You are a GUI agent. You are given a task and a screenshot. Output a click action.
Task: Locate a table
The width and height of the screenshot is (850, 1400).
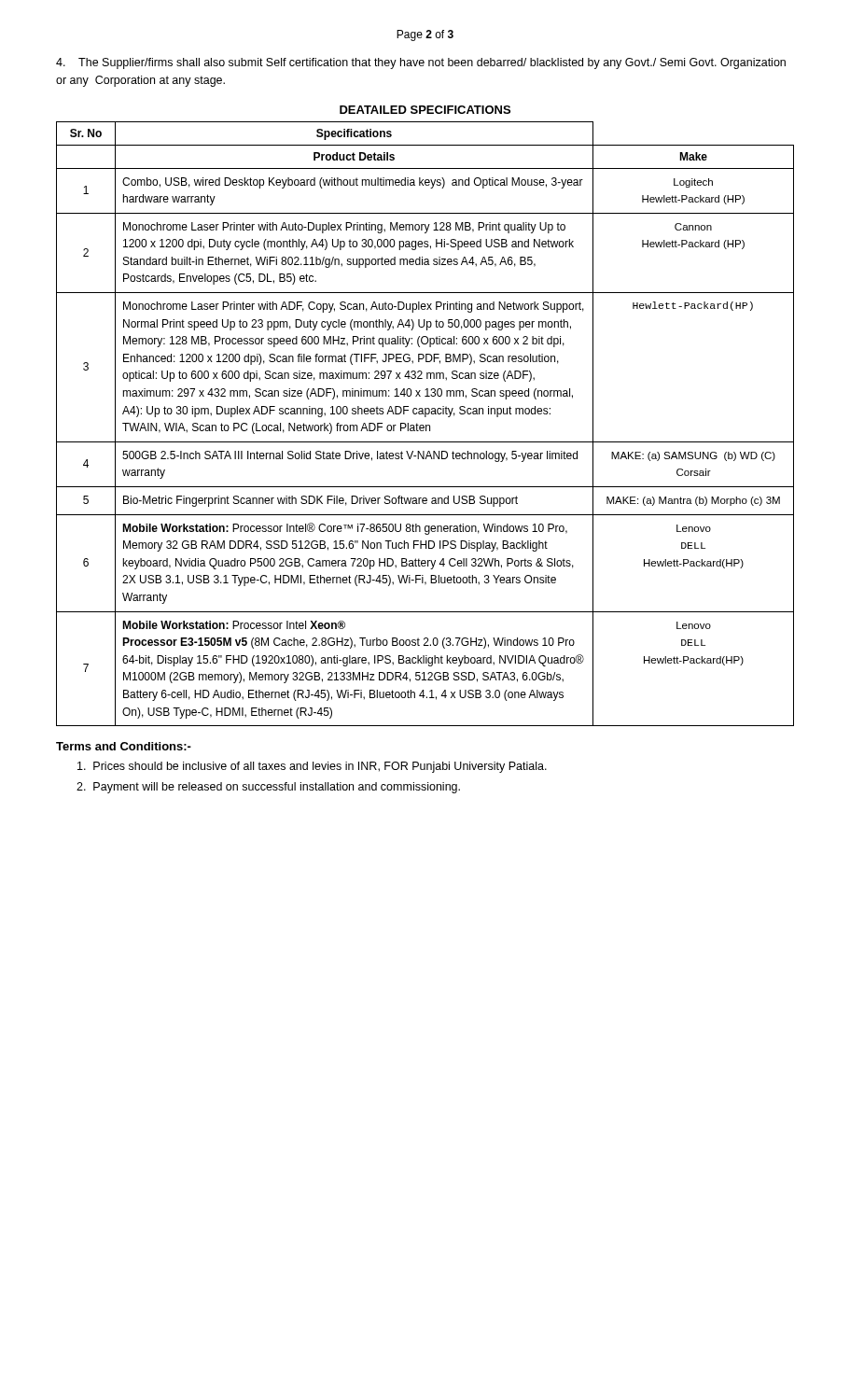point(425,424)
